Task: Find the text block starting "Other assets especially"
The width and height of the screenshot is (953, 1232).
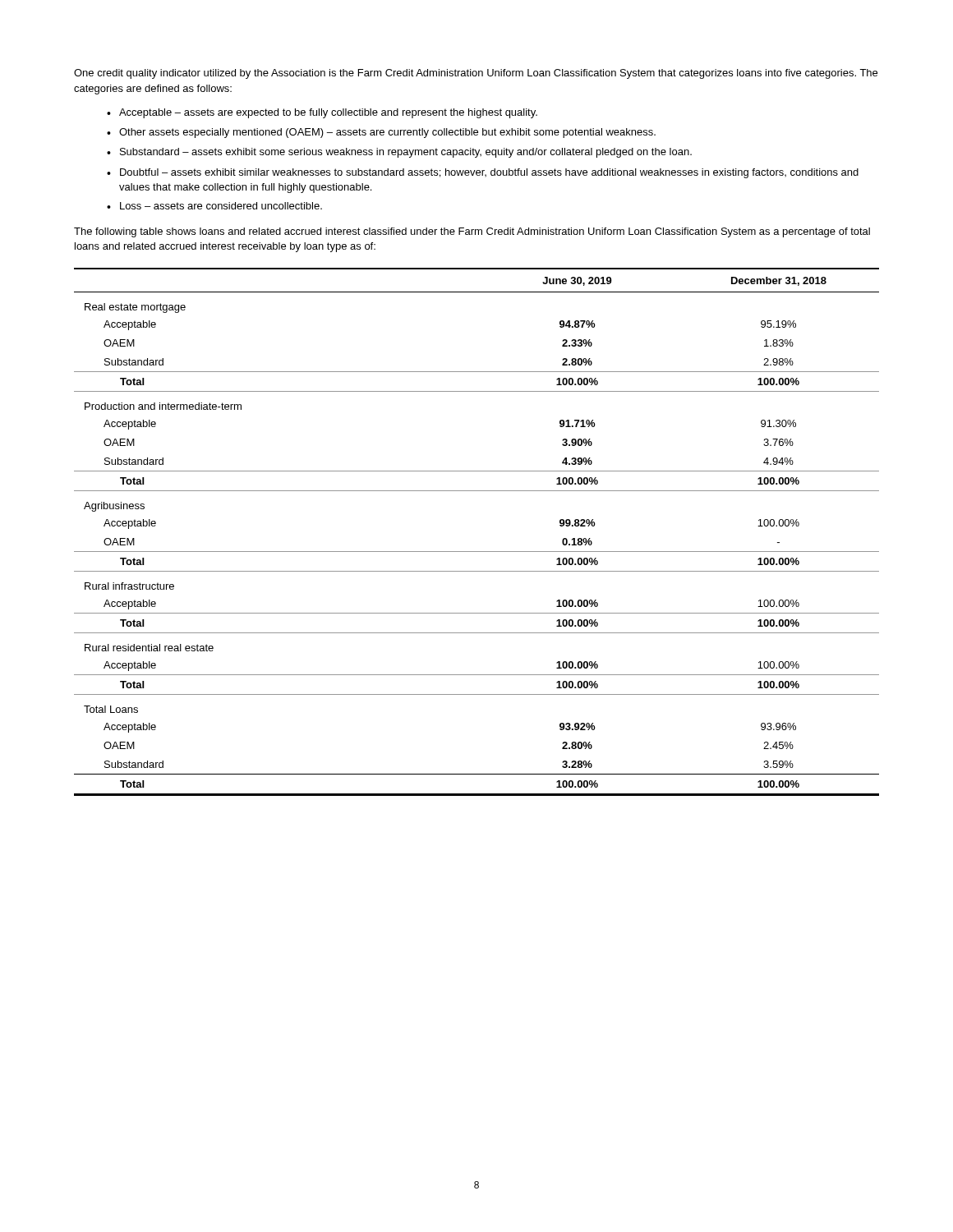Action: pyautogui.click(x=499, y=133)
